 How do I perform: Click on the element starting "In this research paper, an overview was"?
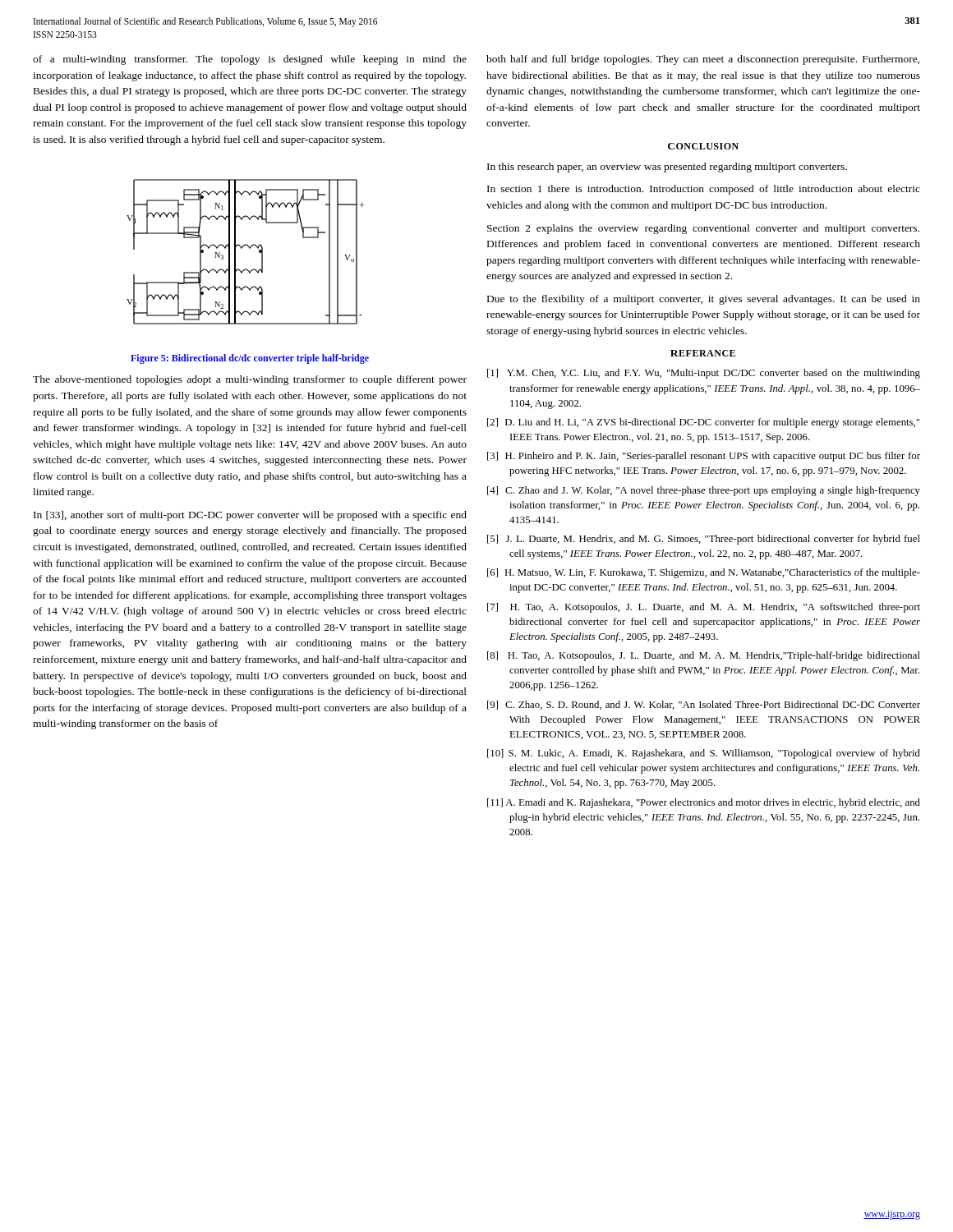point(703,249)
